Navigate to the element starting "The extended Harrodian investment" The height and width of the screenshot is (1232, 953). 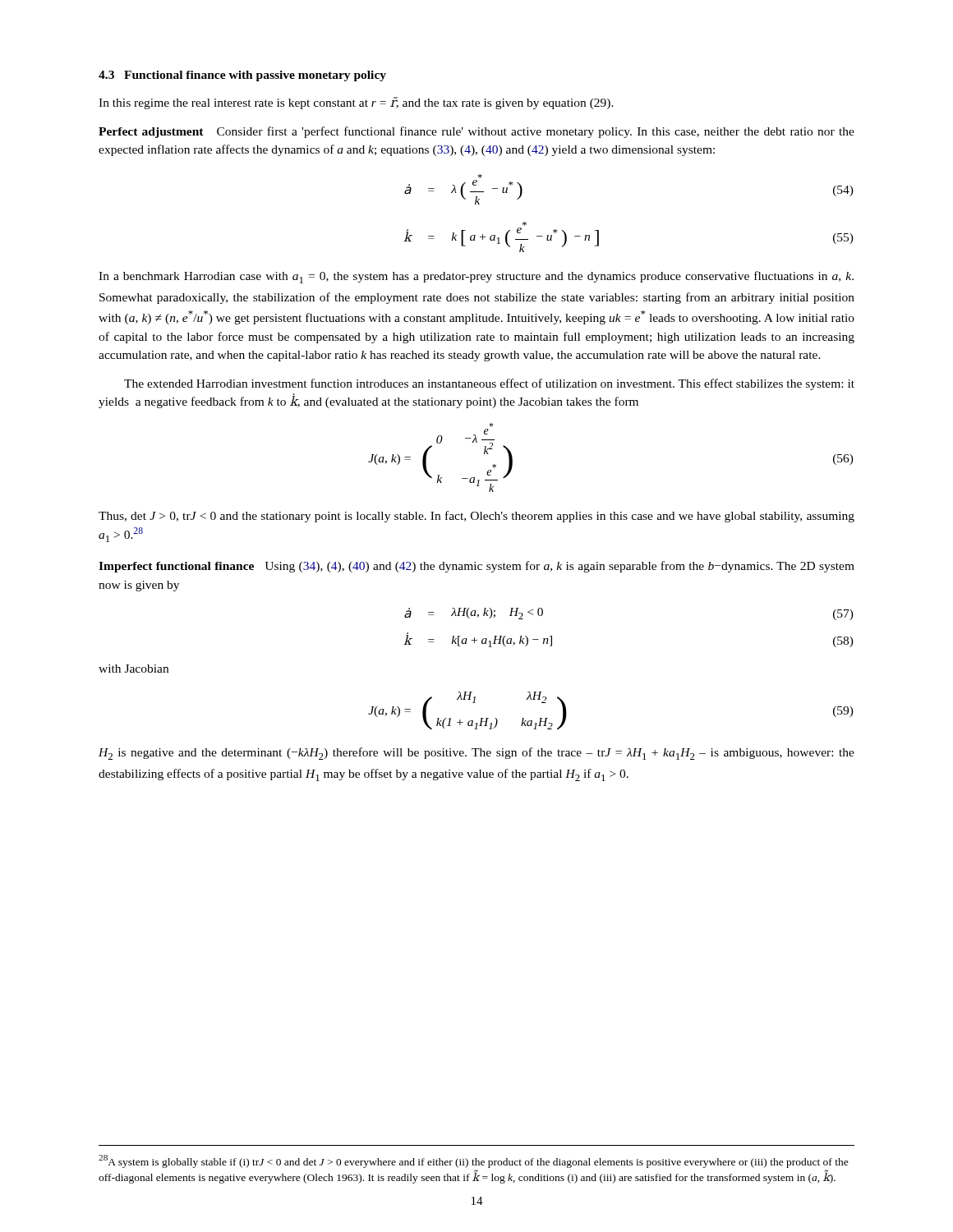[476, 392]
